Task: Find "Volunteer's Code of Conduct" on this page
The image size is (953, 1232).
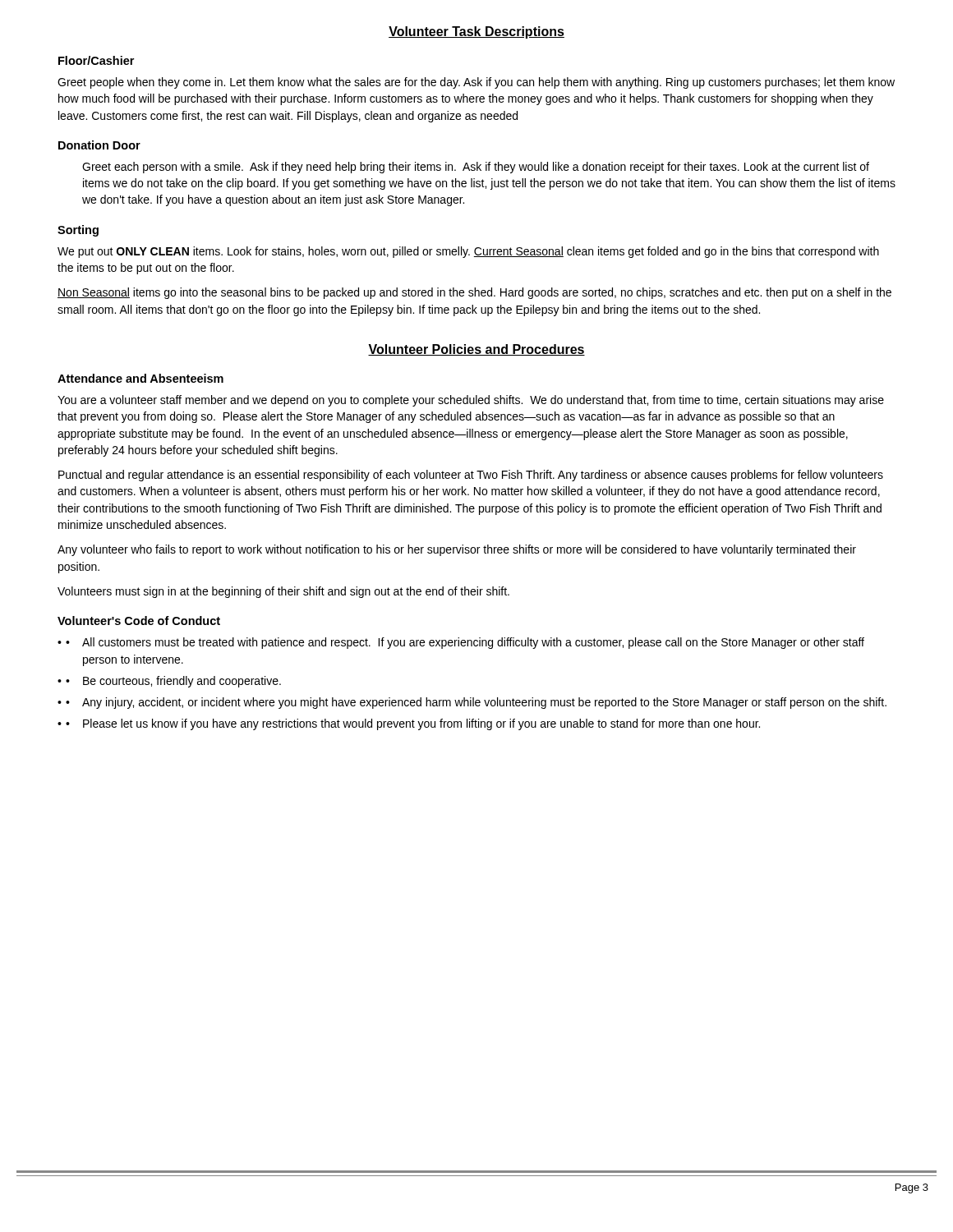Action: [139, 621]
